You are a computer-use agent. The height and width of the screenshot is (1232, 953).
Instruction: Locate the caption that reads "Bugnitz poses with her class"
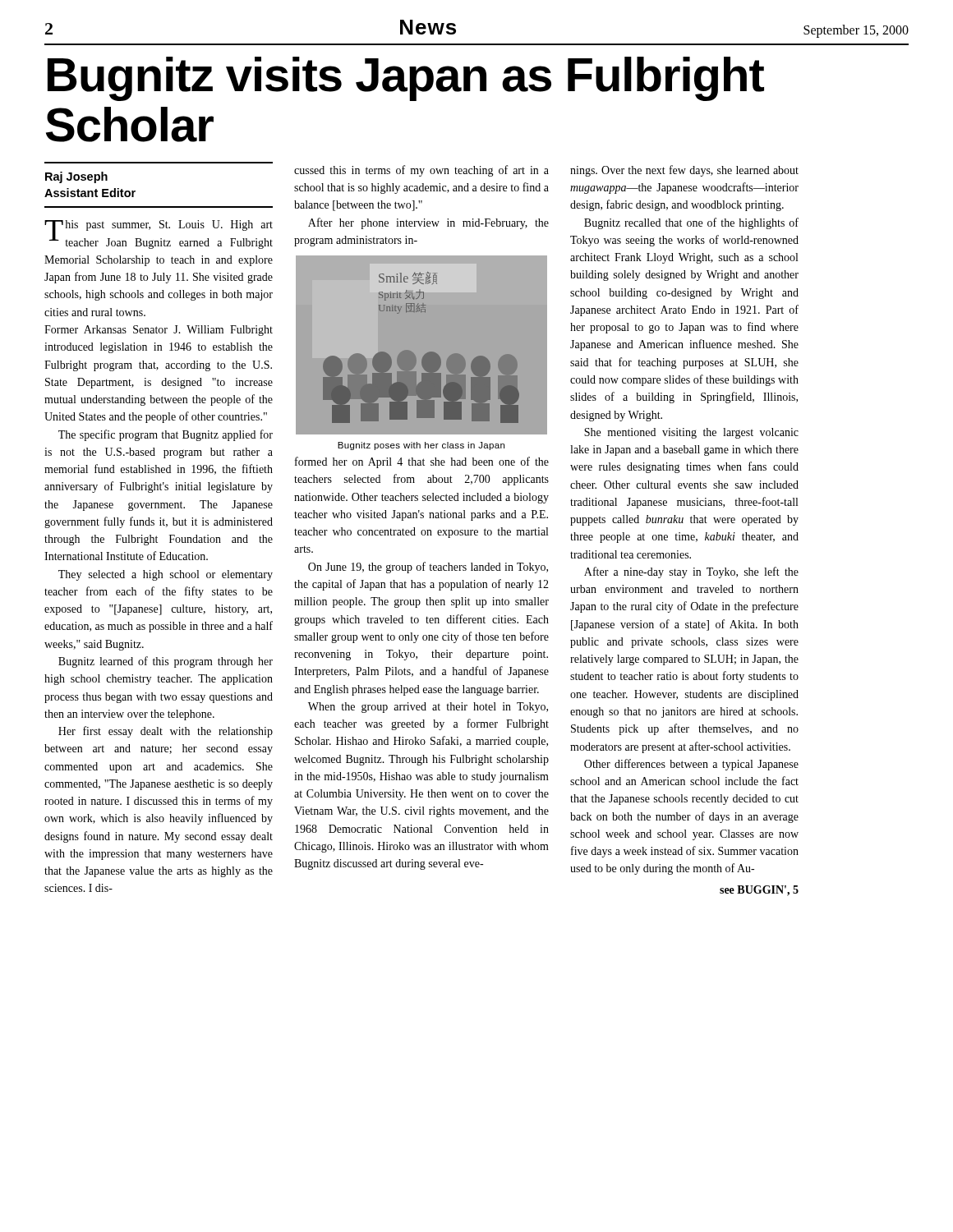pos(421,445)
